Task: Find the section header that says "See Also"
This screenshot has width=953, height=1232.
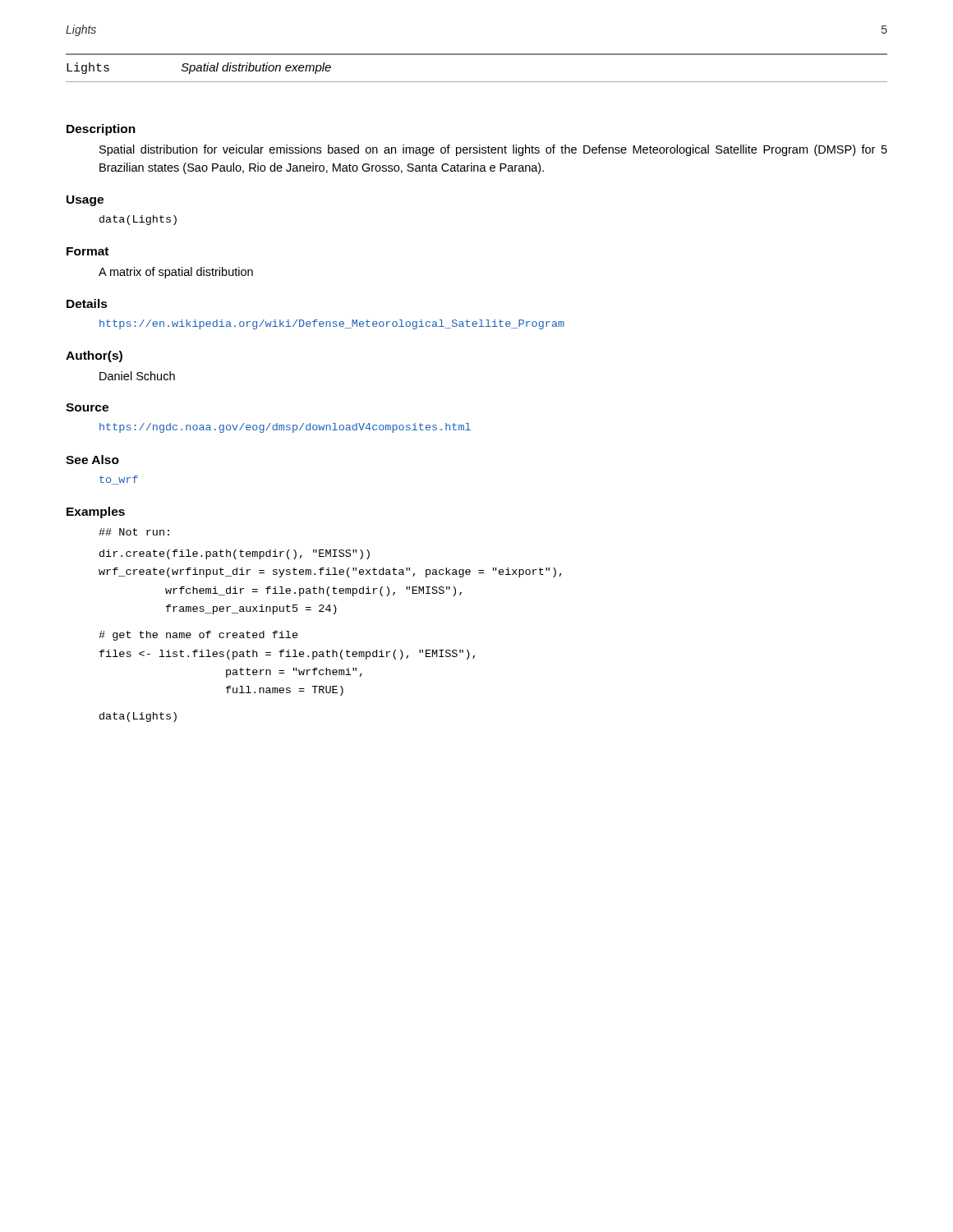Action: coord(92,459)
